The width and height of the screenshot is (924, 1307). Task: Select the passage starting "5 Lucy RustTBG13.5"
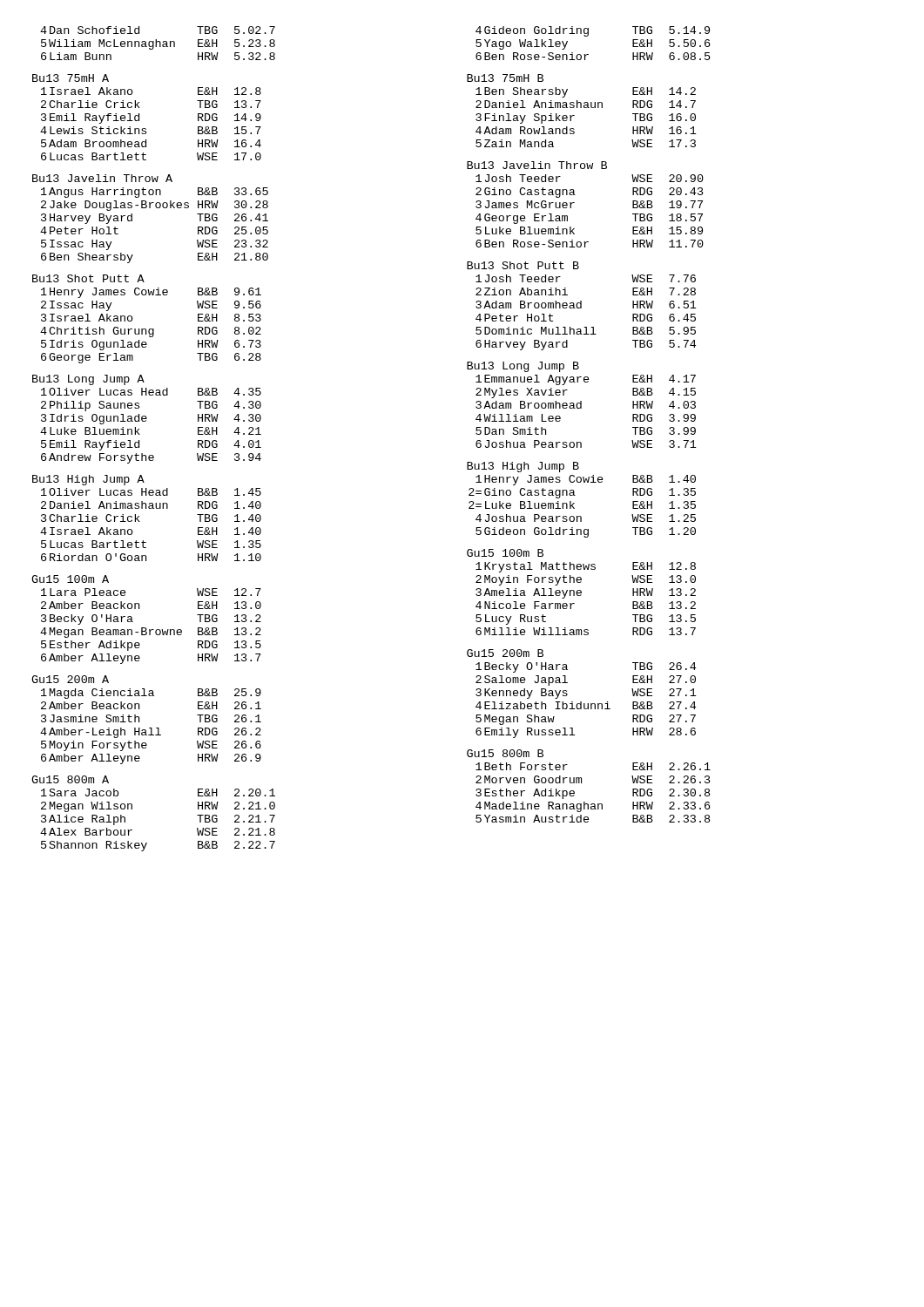pos(589,619)
